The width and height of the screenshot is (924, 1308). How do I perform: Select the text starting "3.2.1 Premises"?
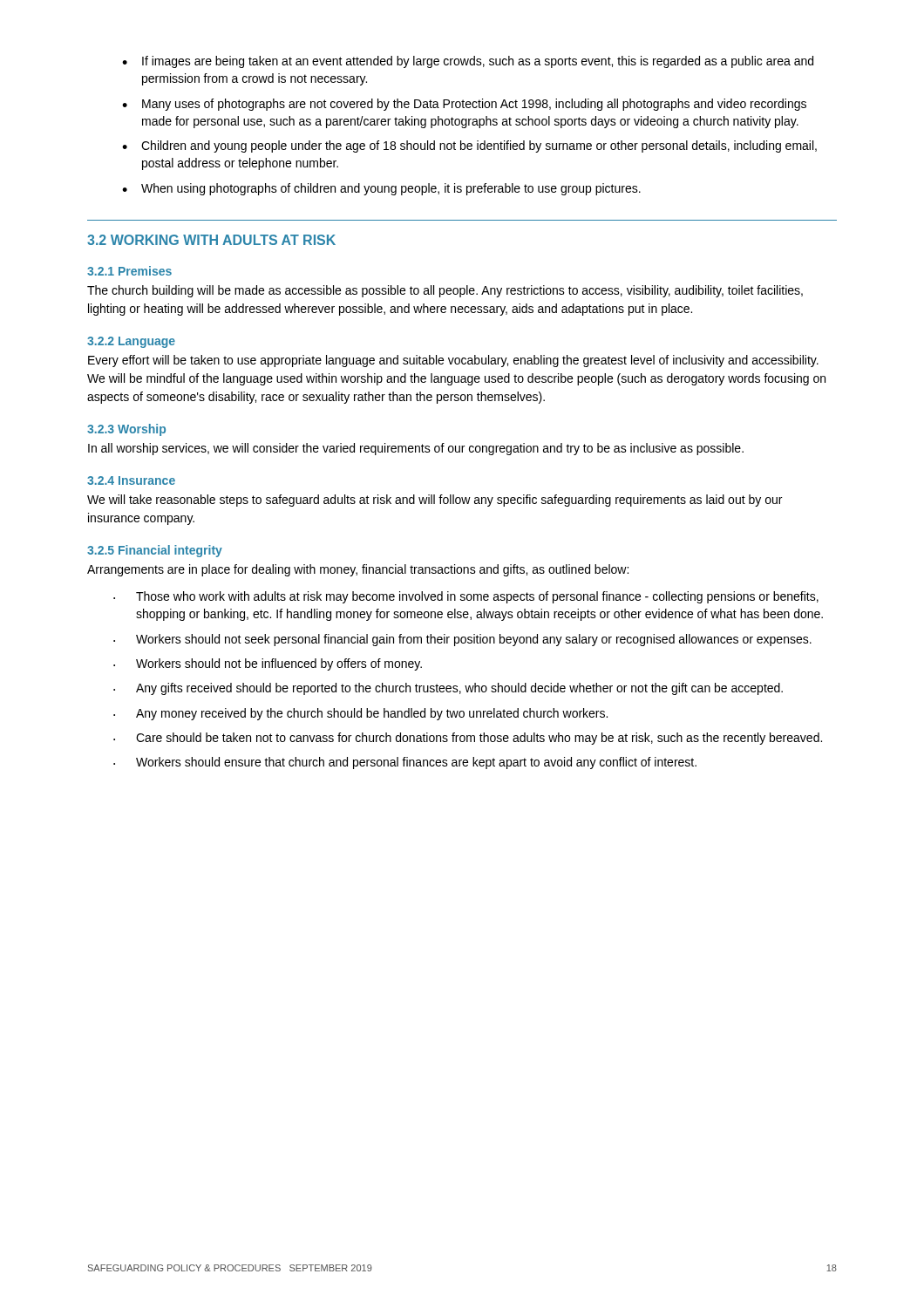tap(130, 271)
